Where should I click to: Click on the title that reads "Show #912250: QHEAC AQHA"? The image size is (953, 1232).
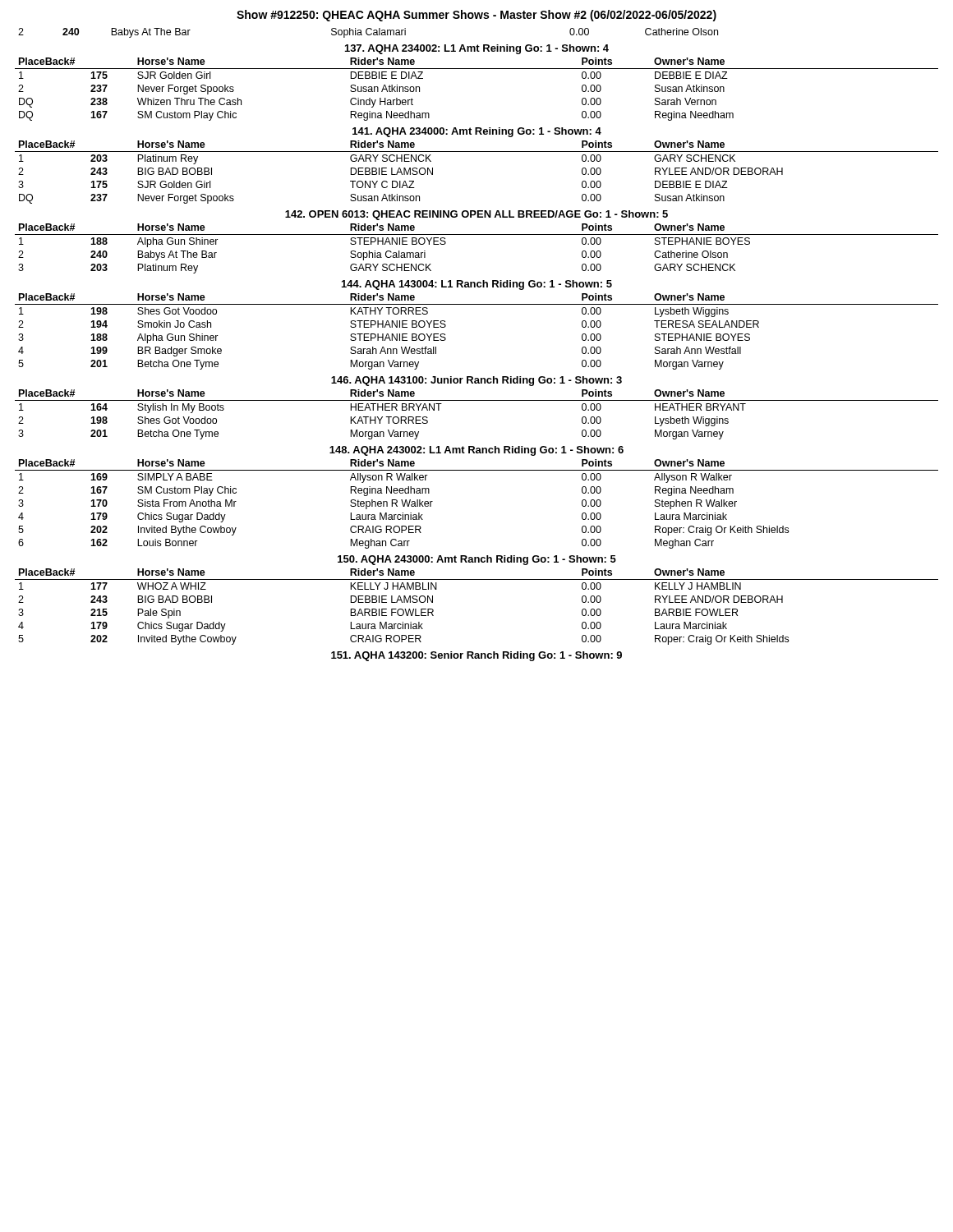pyautogui.click(x=476, y=15)
